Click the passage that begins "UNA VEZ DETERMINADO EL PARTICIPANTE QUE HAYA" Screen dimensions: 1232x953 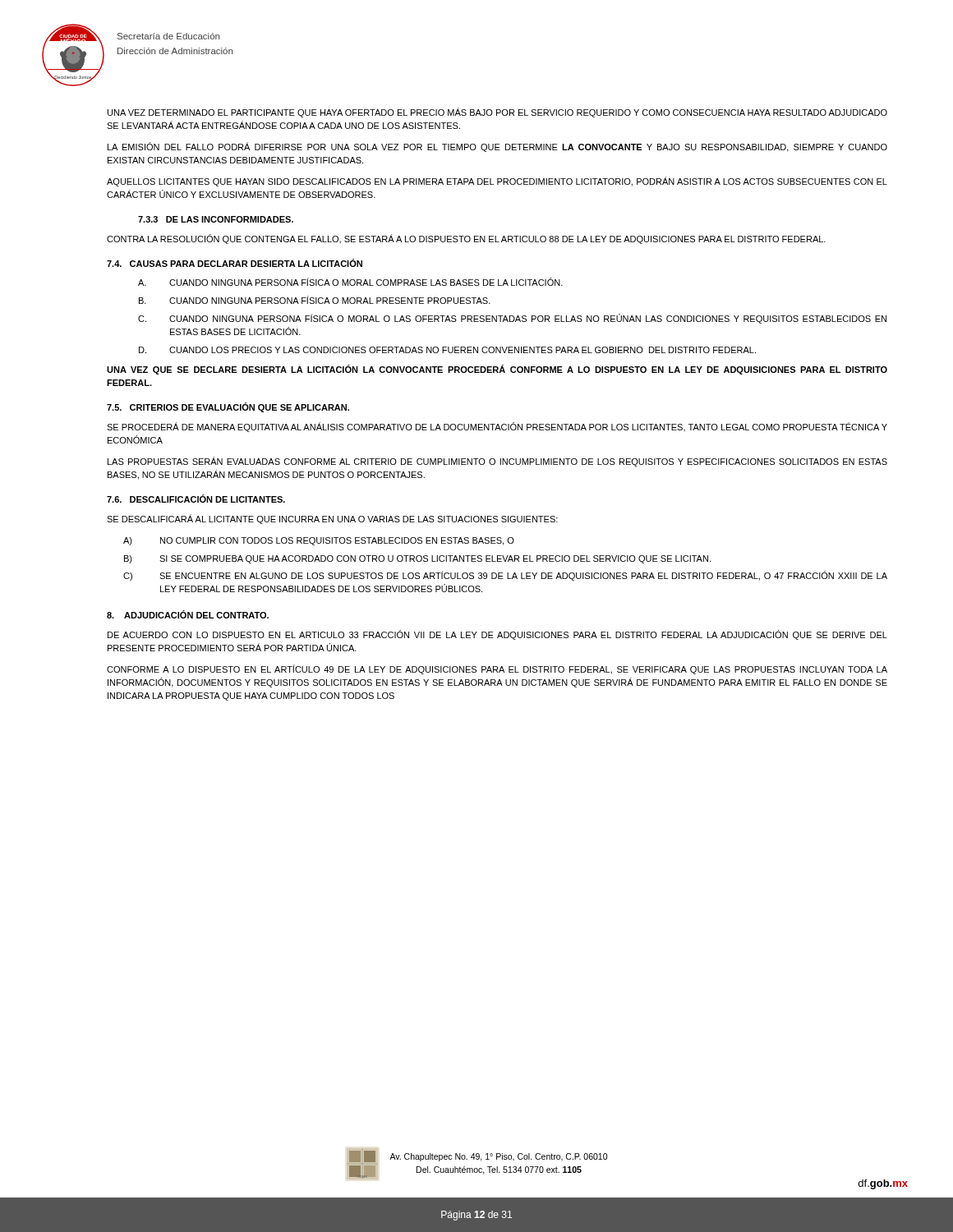tap(497, 119)
